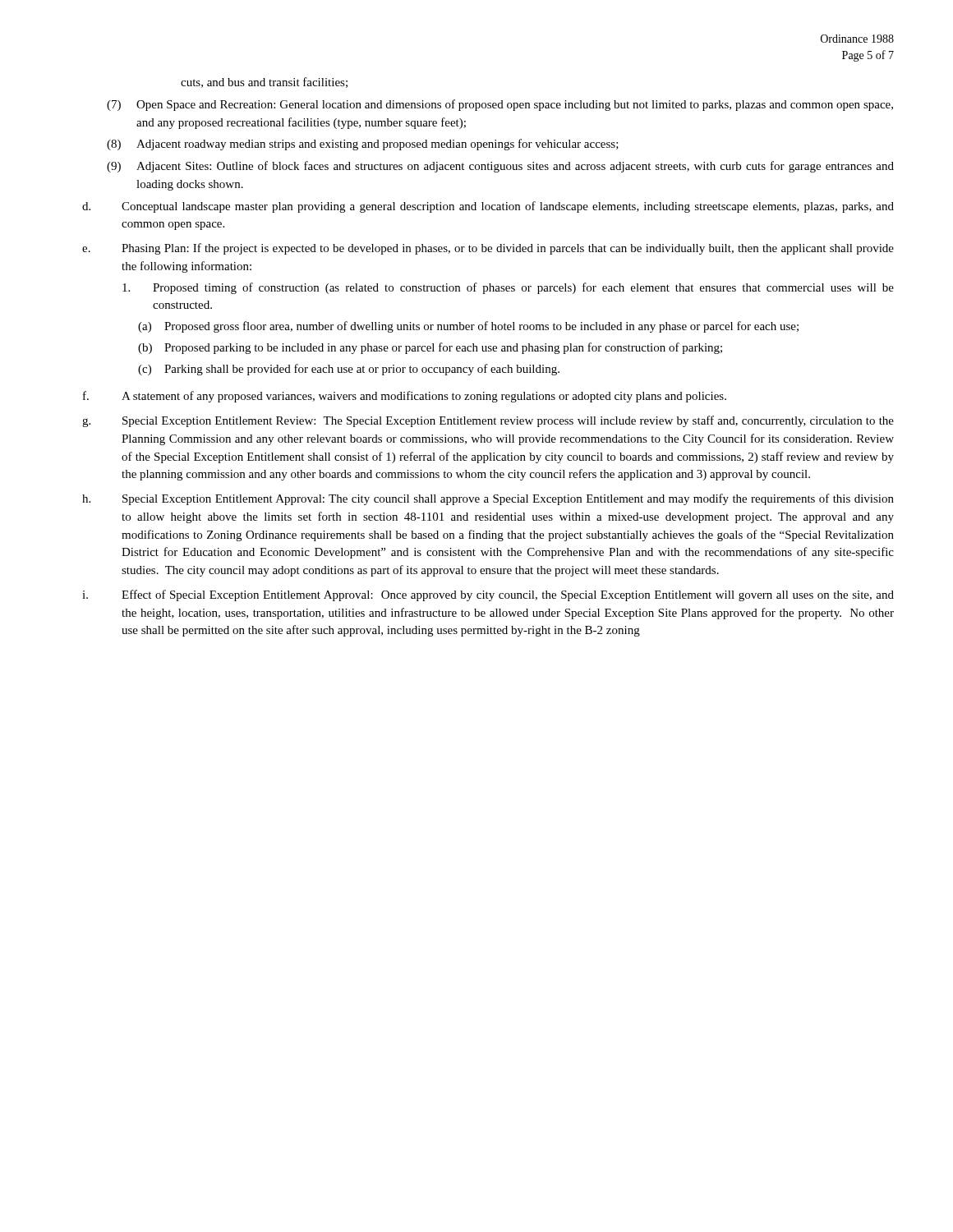953x1232 pixels.
Task: Find the text block starting "(8) Adjacent roadway"
Action: 500,145
